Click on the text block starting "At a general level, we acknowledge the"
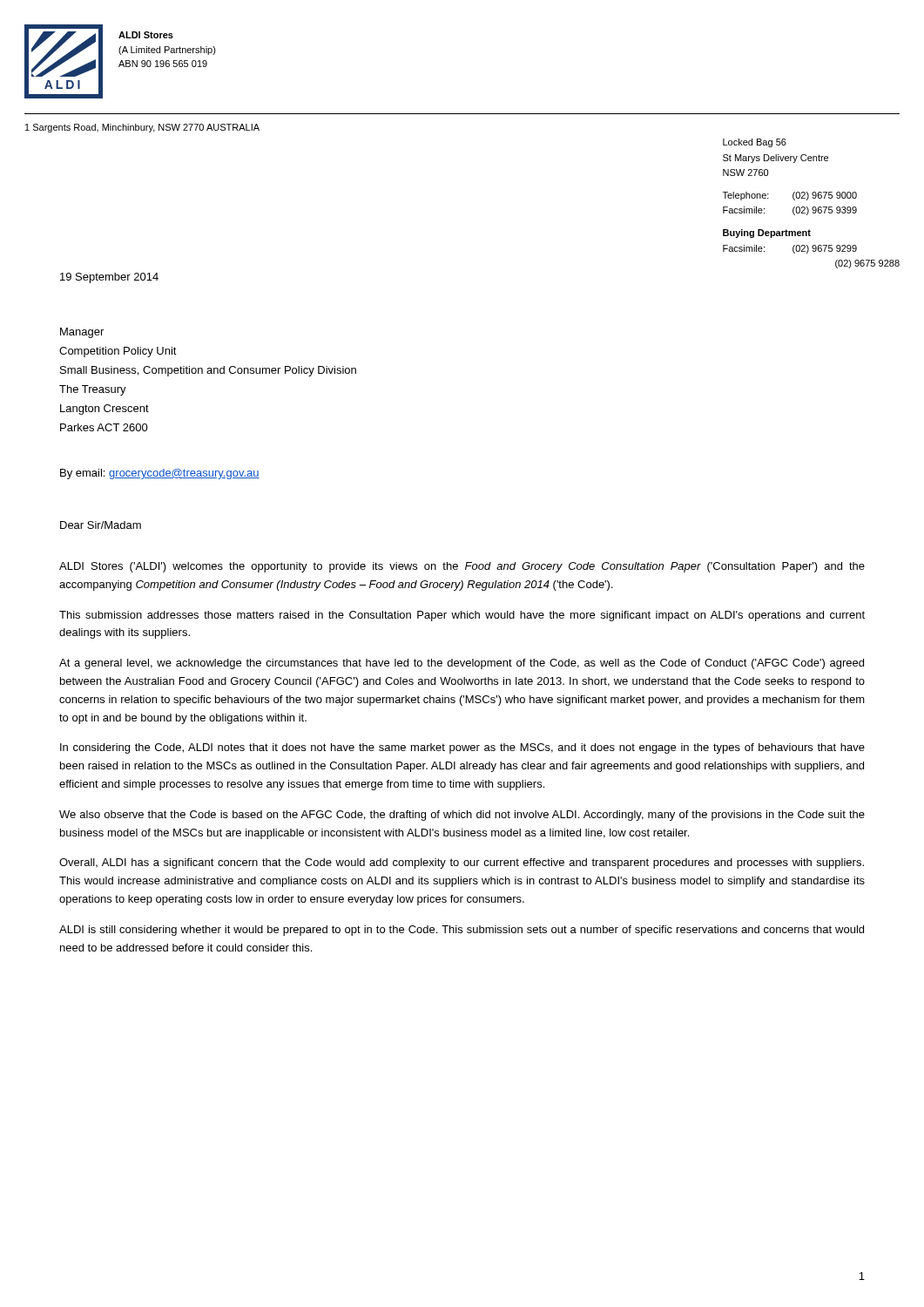The height and width of the screenshot is (1307, 924). (462, 690)
